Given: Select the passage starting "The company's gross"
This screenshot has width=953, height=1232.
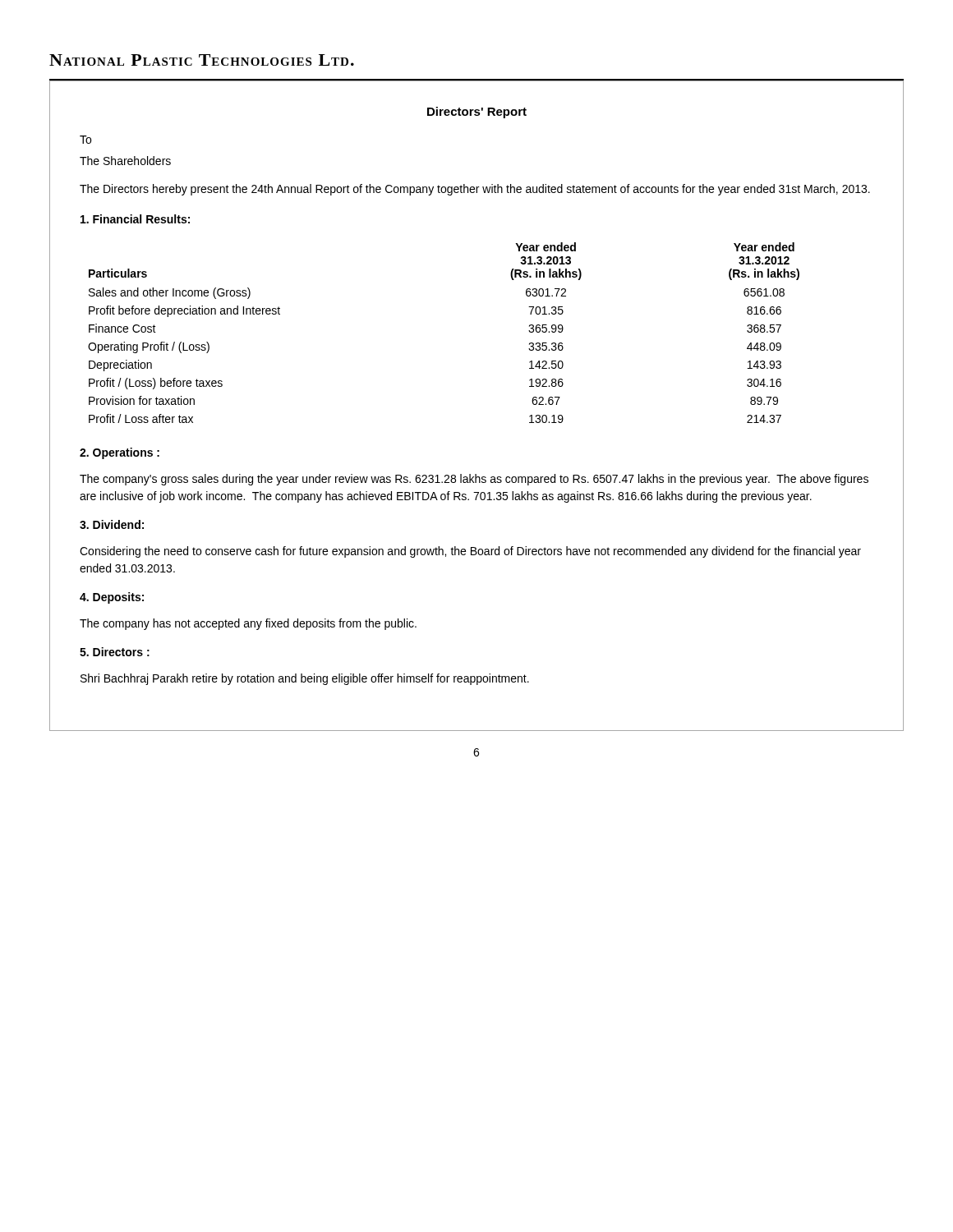Looking at the screenshot, I should pyautogui.click(x=476, y=488).
